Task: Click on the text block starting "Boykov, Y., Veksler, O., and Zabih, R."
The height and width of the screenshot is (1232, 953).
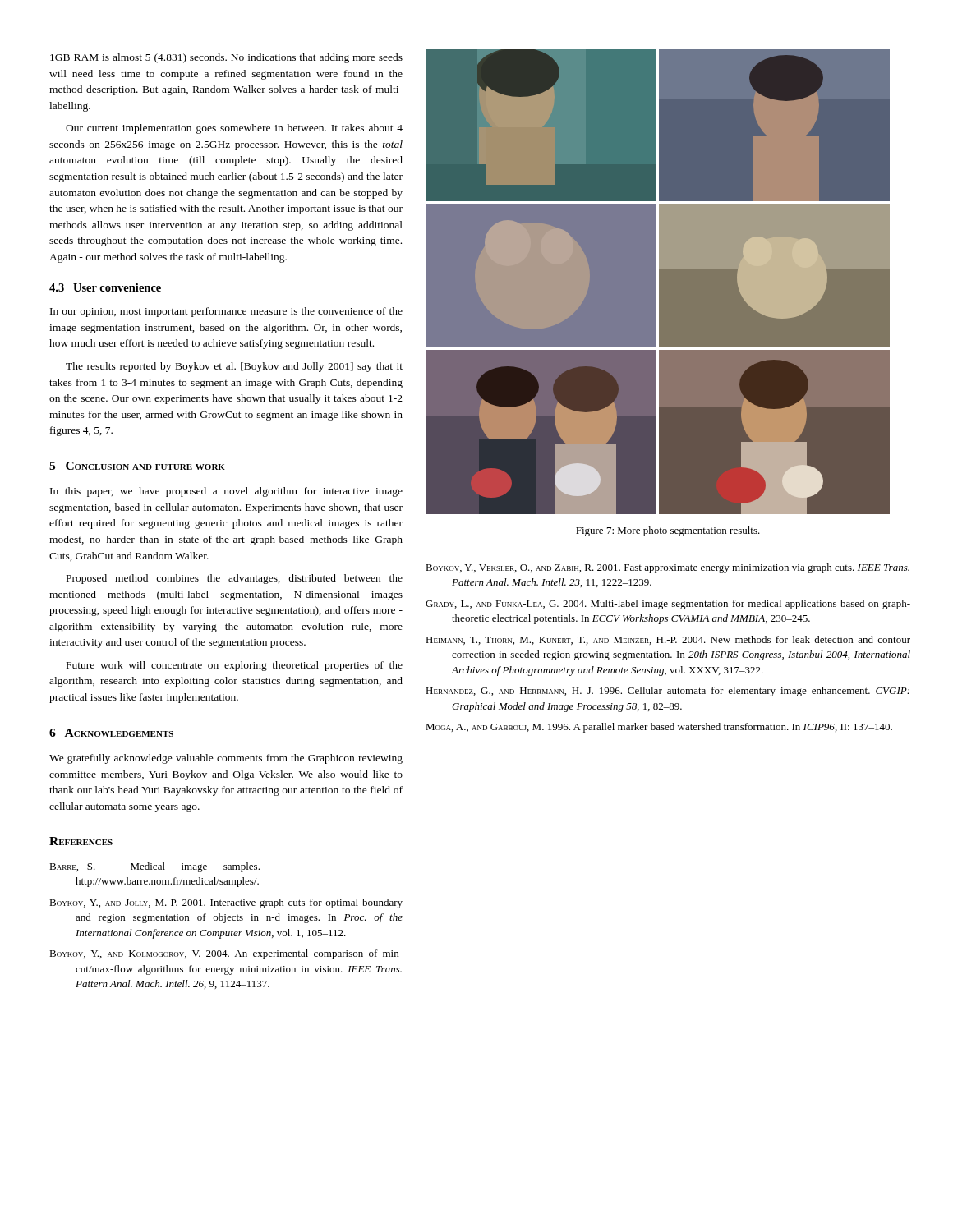Action: click(x=668, y=575)
